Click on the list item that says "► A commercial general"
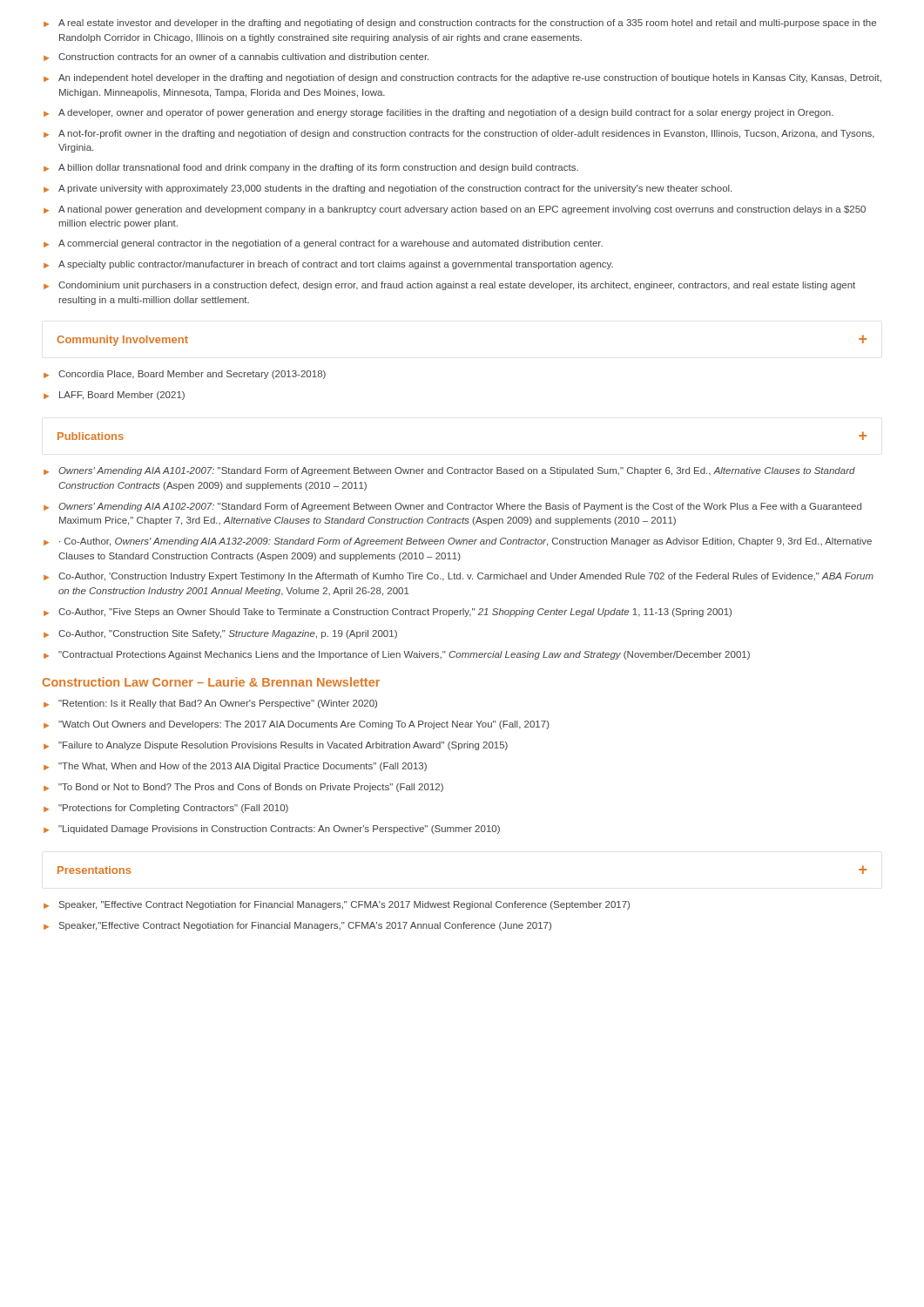Image resolution: width=924 pixels, height=1307 pixels. click(x=323, y=244)
